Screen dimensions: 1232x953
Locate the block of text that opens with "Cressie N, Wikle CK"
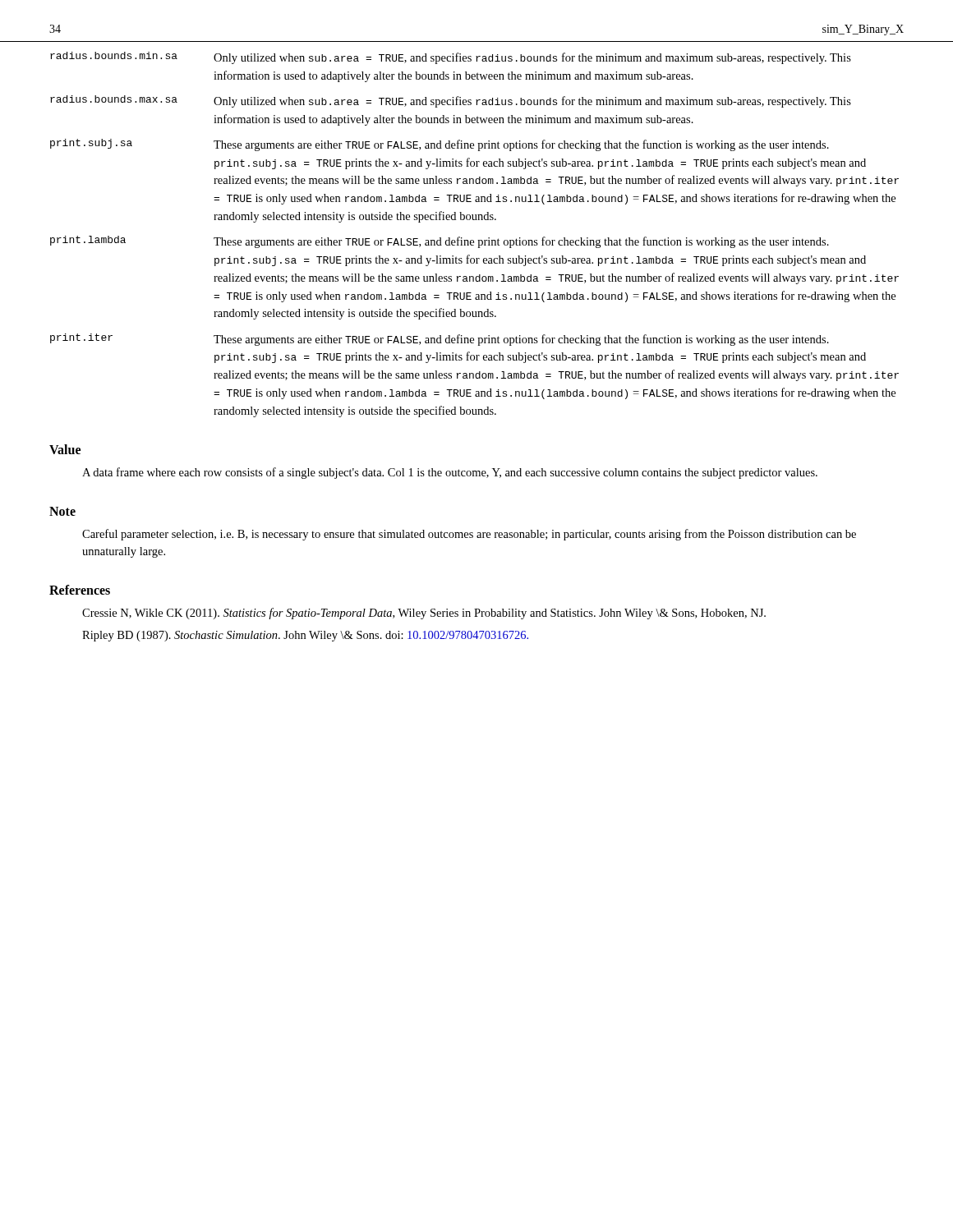point(424,613)
